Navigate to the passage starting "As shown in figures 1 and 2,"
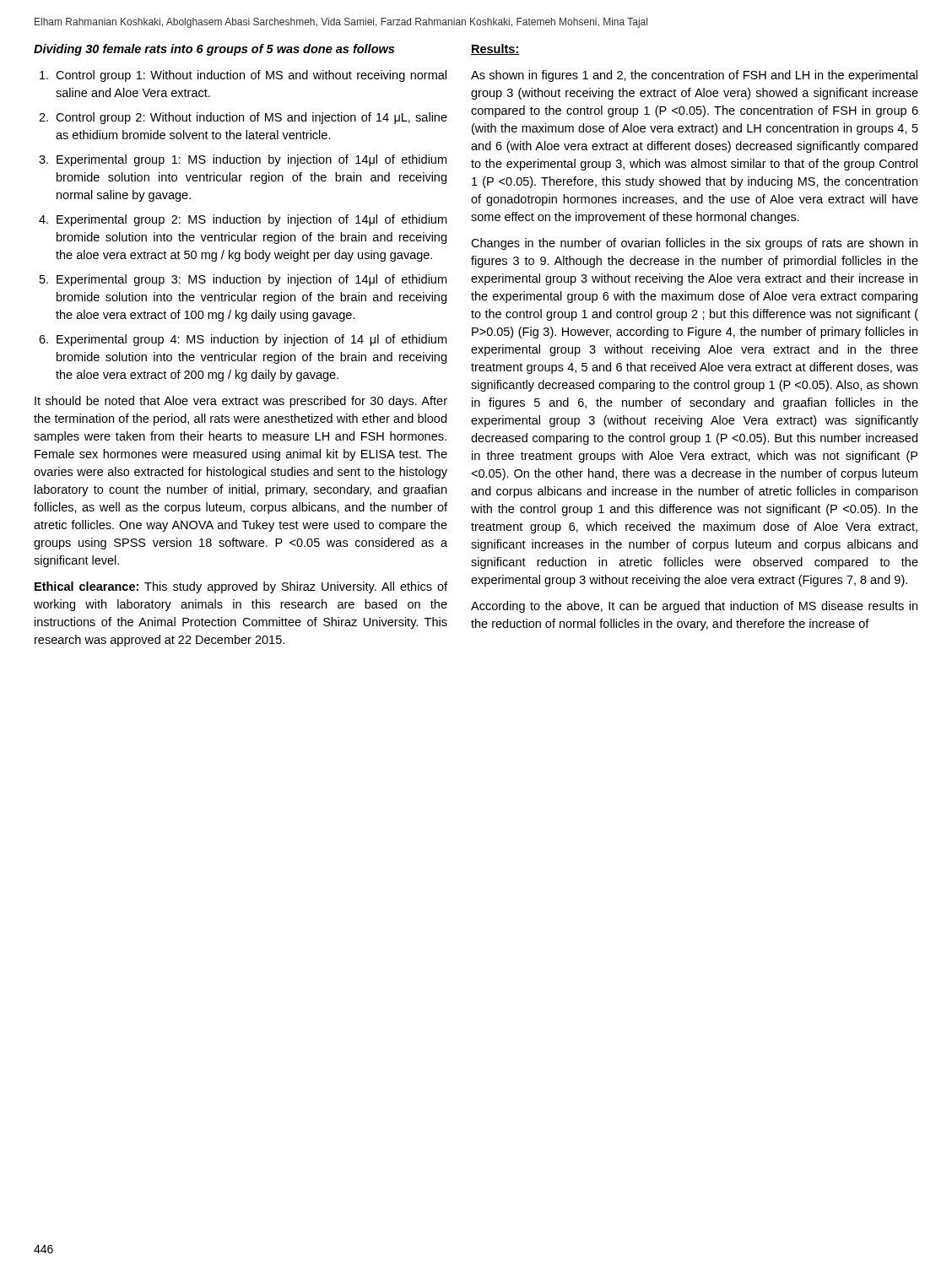The width and height of the screenshot is (952, 1266). (x=695, y=146)
